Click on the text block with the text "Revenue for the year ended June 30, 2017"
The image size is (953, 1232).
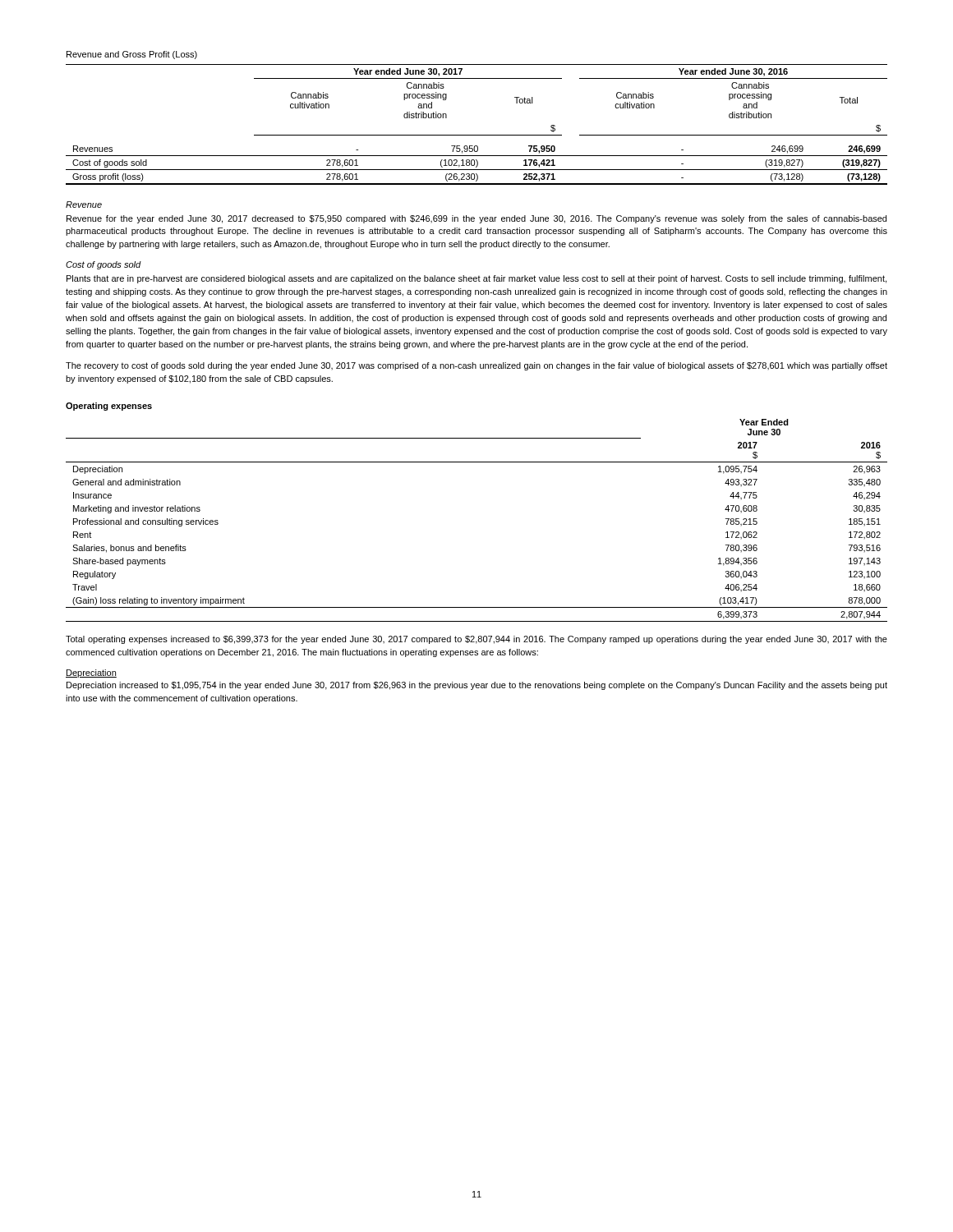pos(476,231)
